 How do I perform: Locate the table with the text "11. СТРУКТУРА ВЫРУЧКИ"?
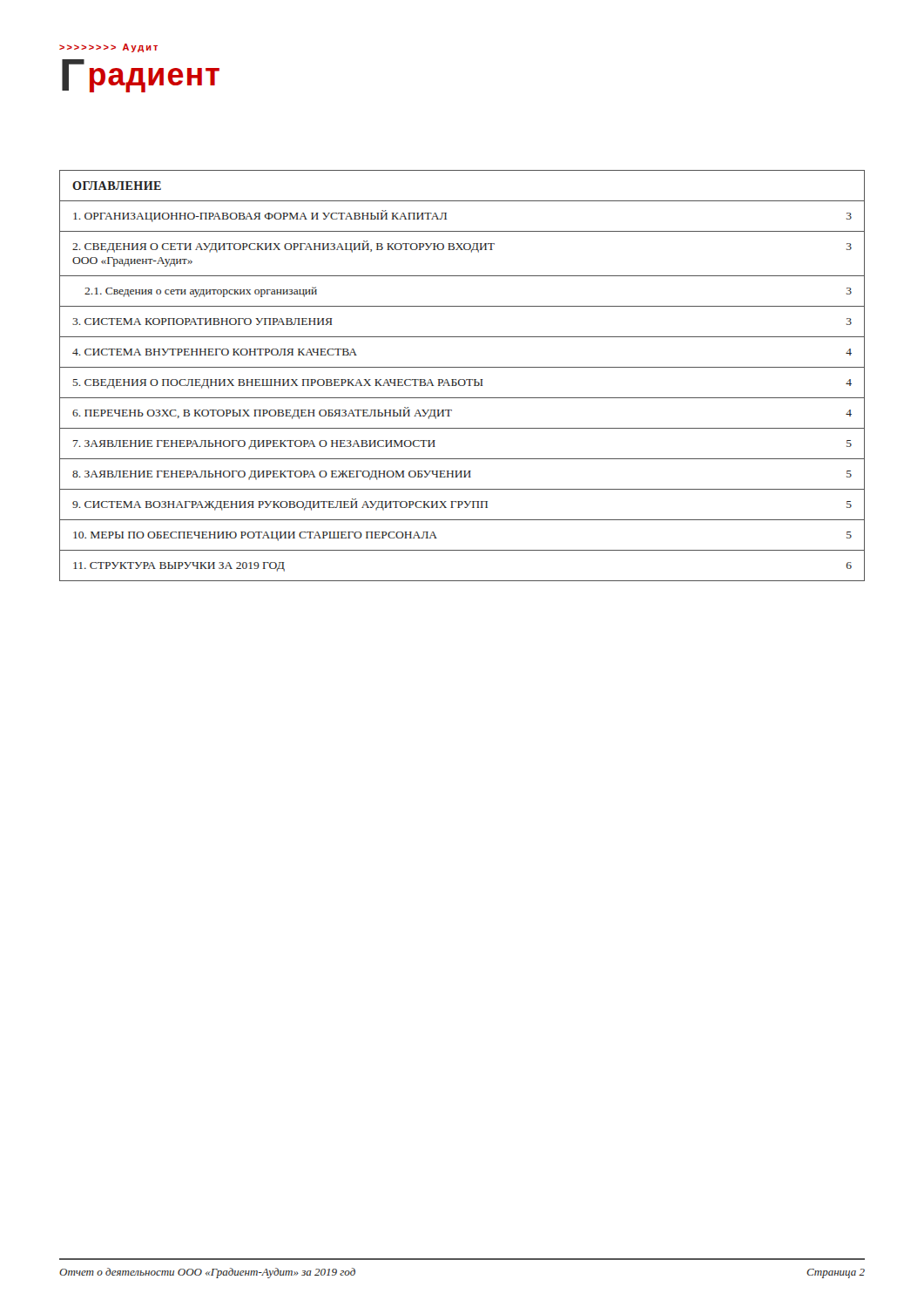462,376
